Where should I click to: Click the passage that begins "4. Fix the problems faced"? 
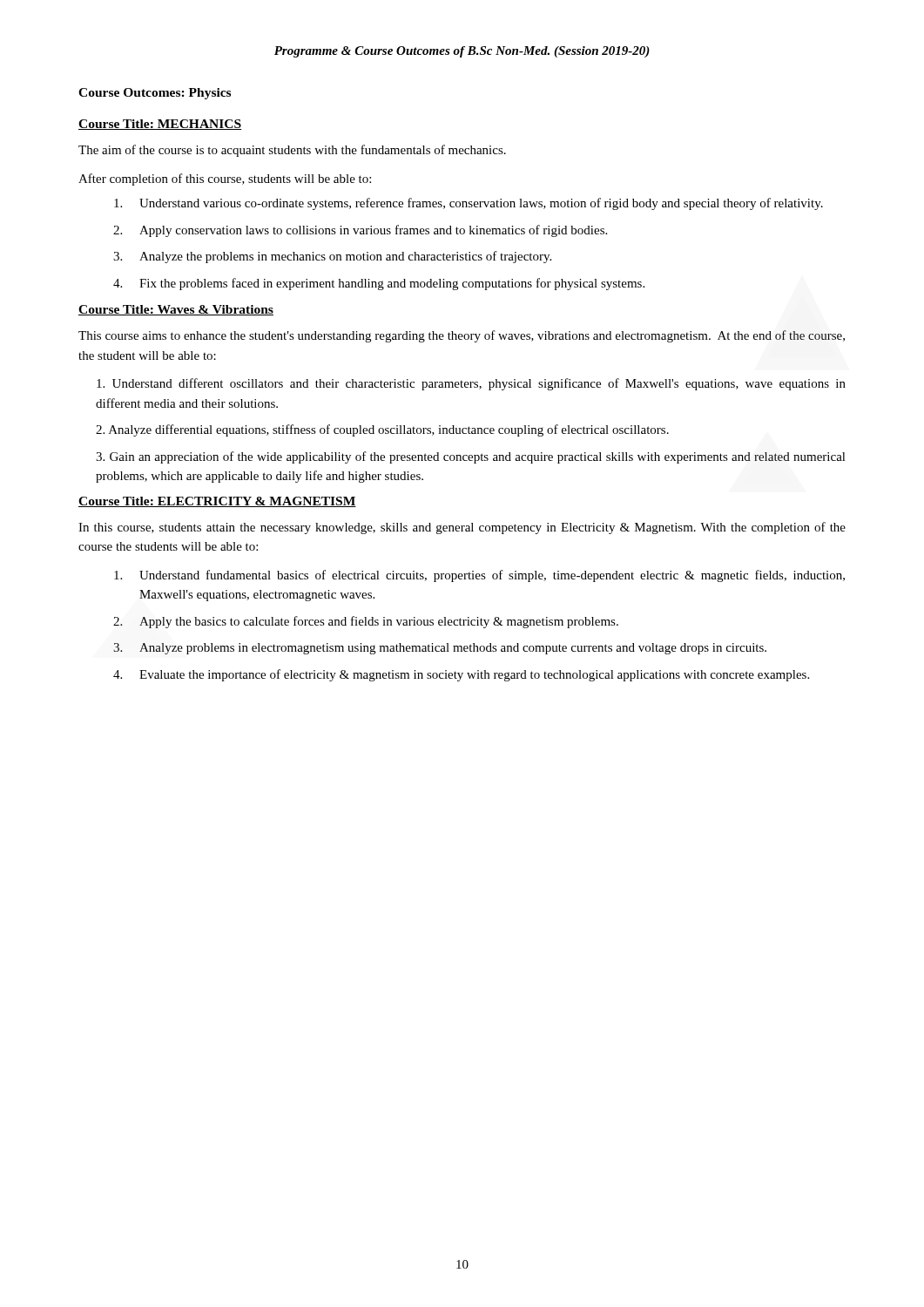tap(479, 283)
